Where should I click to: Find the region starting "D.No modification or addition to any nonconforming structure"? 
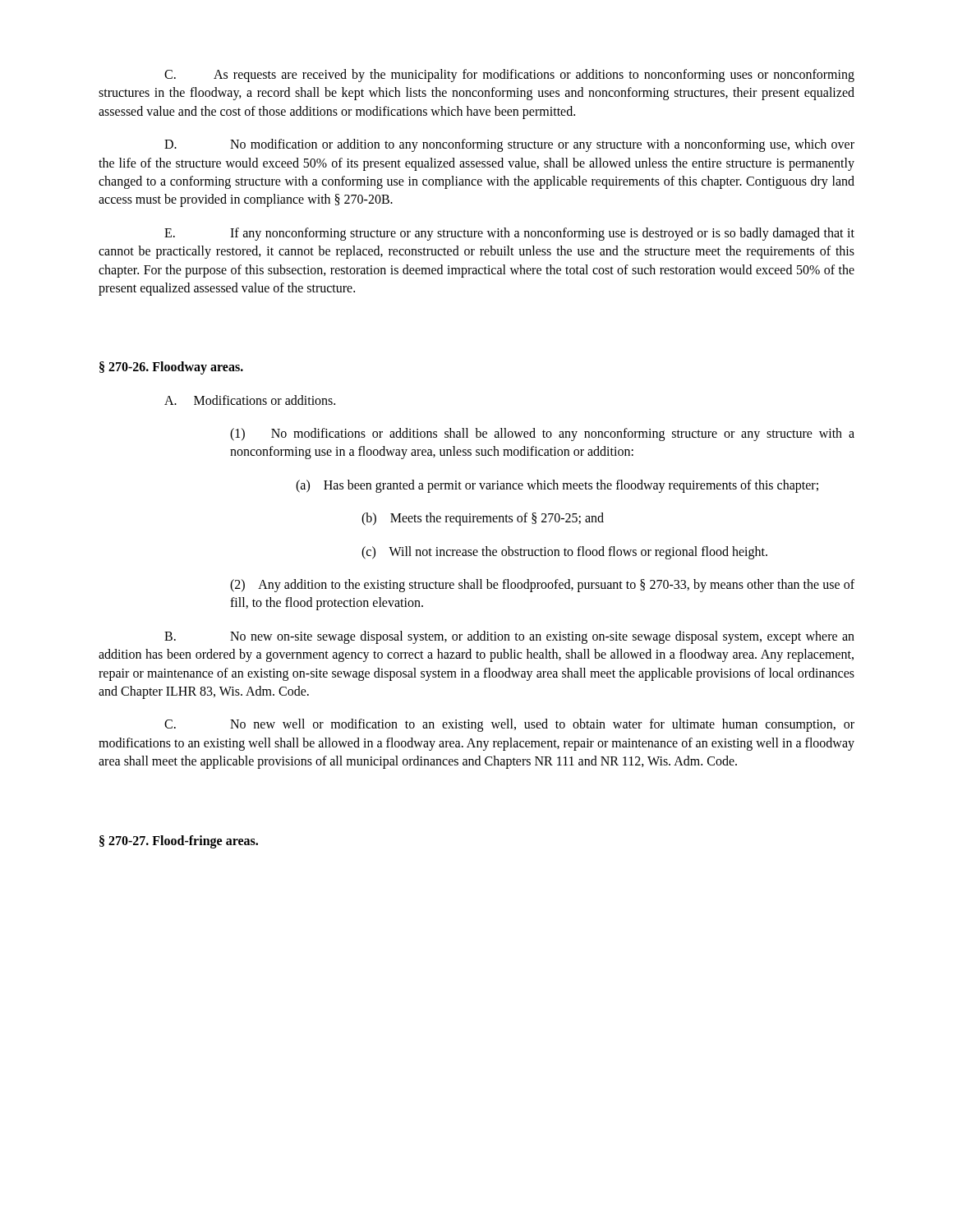[x=476, y=171]
